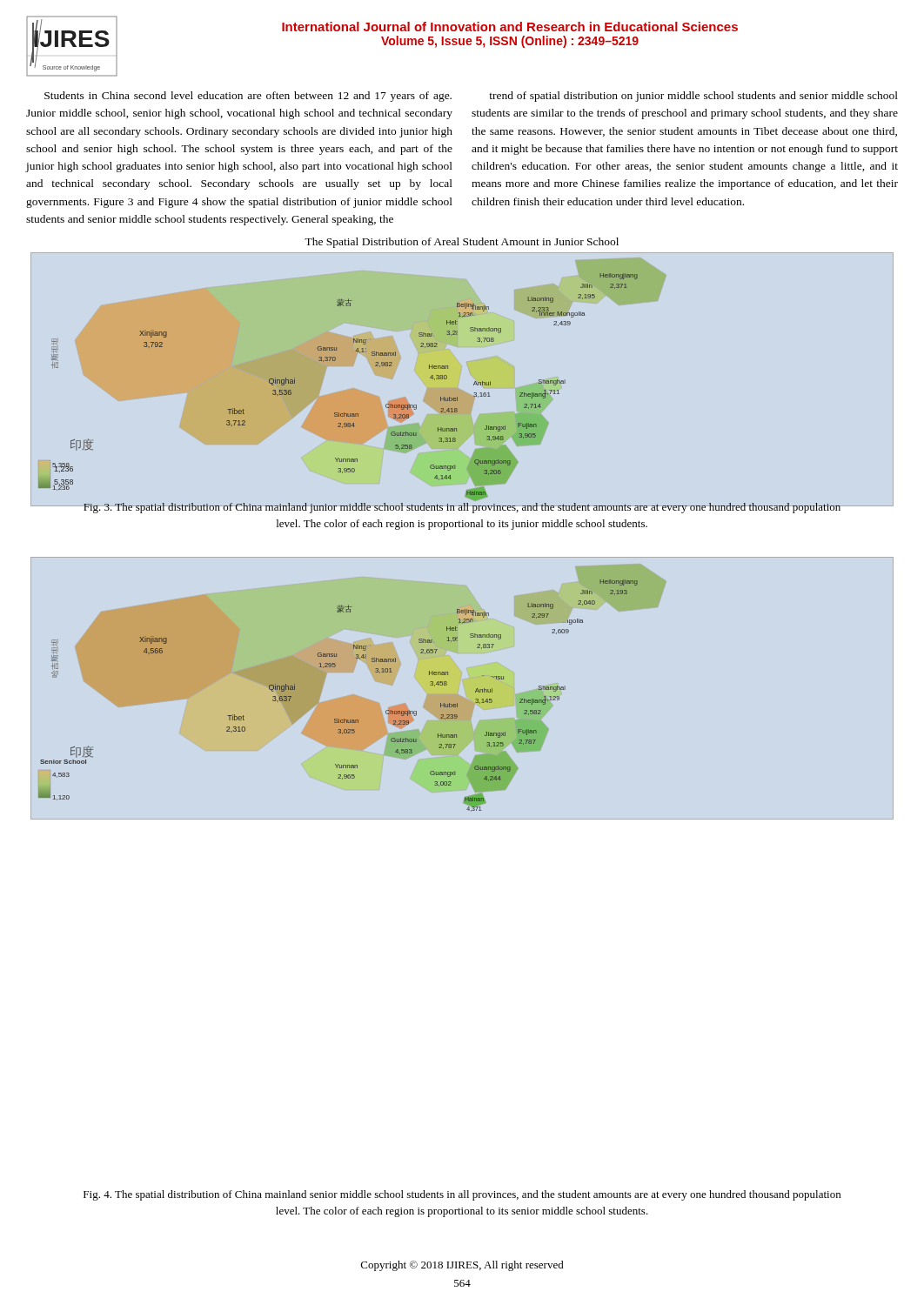Find the caption that says "Fig. 4. The spatial distribution"

[x=462, y=1202]
